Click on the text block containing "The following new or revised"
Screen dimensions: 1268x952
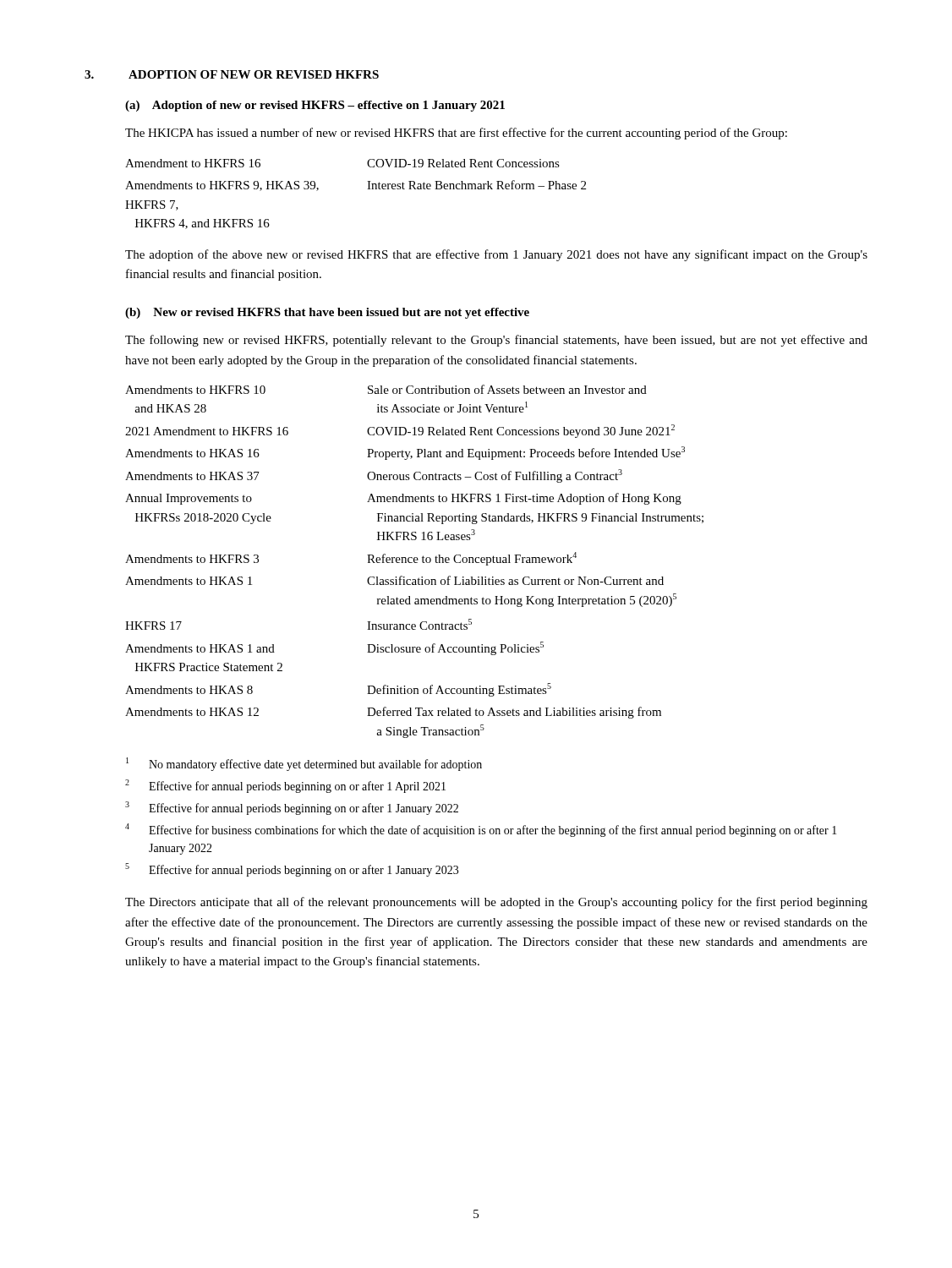click(x=496, y=350)
